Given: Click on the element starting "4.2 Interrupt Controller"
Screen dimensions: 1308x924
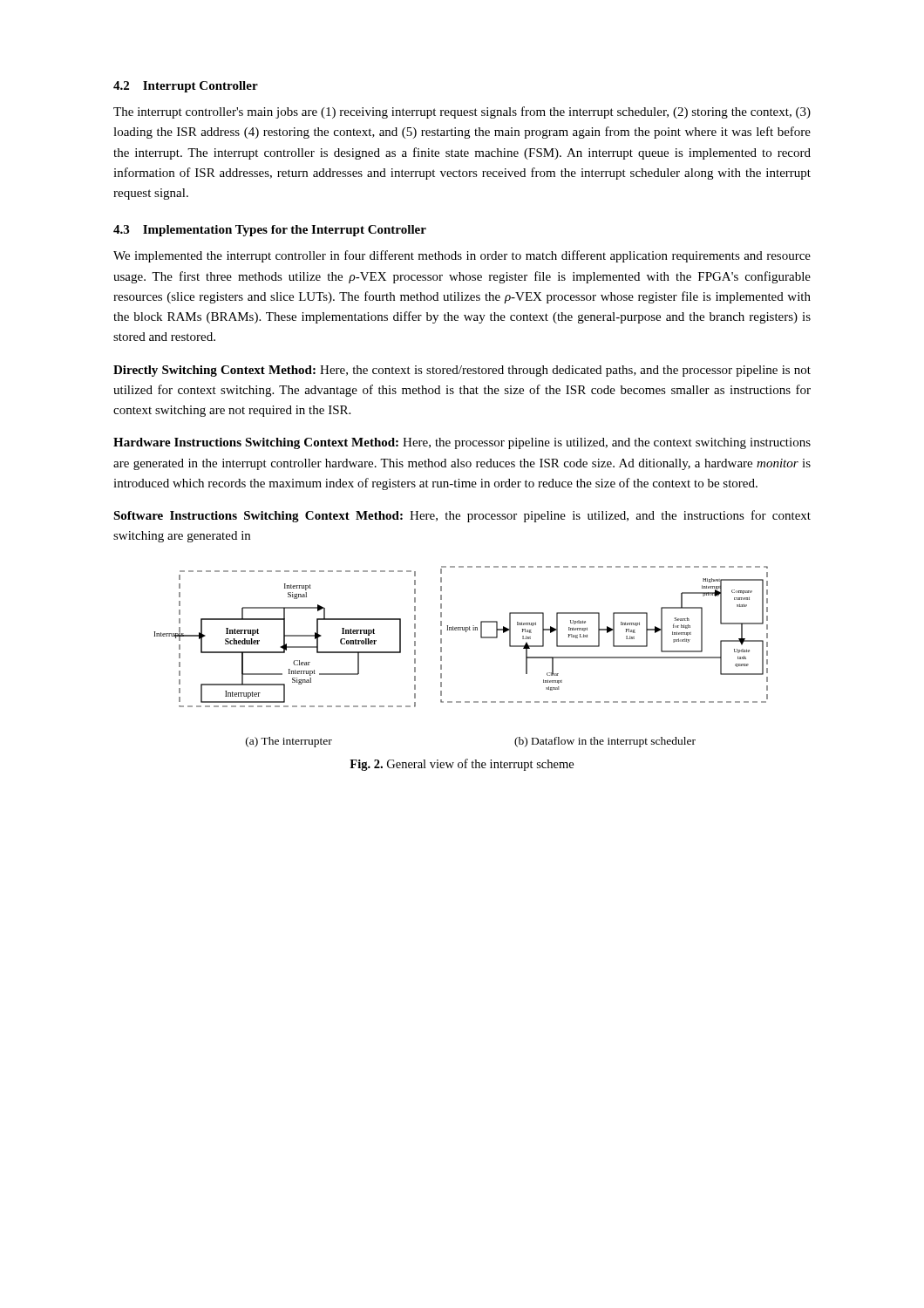Looking at the screenshot, I should click(185, 85).
